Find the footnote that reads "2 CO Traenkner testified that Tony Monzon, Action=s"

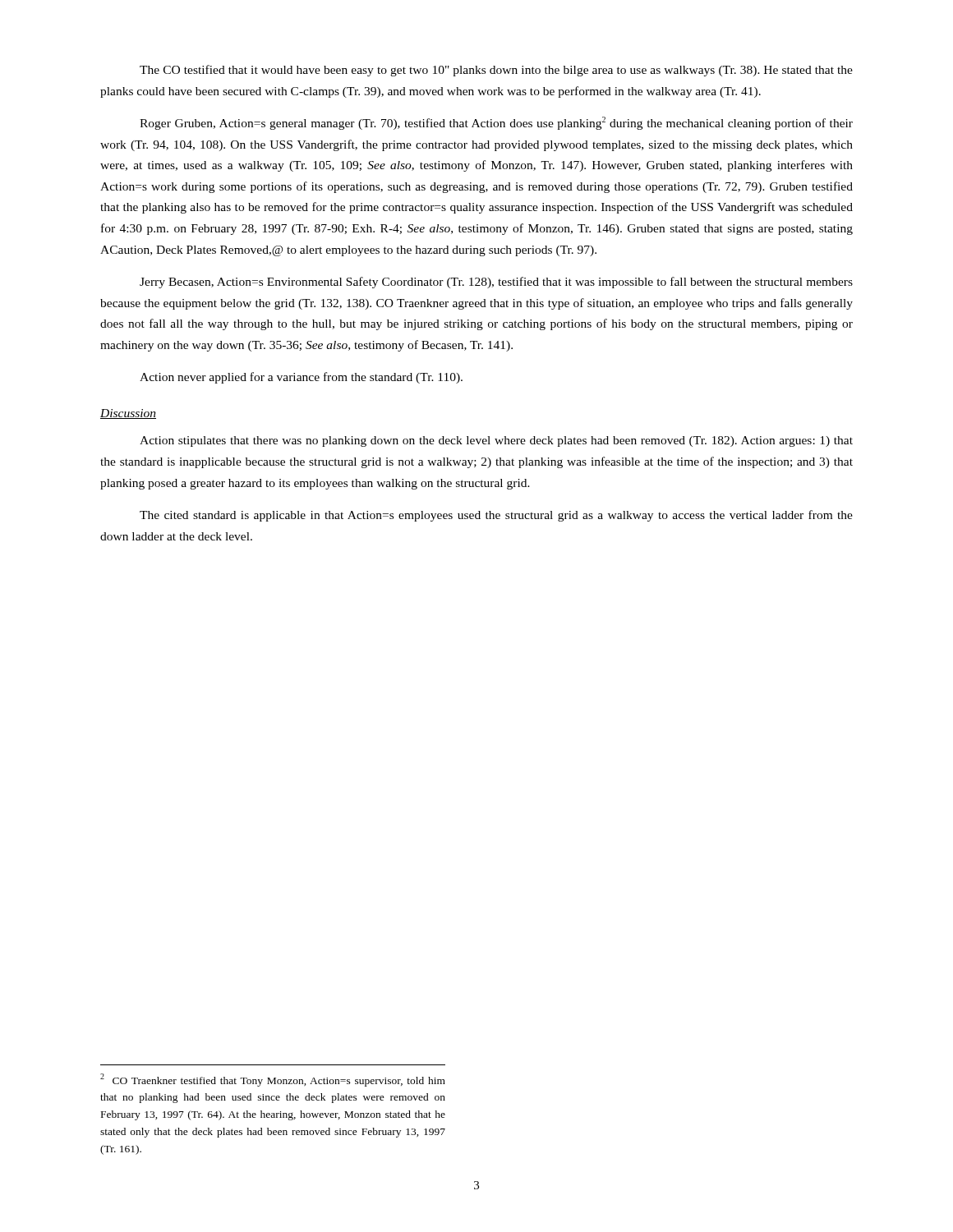pos(273,1114)
